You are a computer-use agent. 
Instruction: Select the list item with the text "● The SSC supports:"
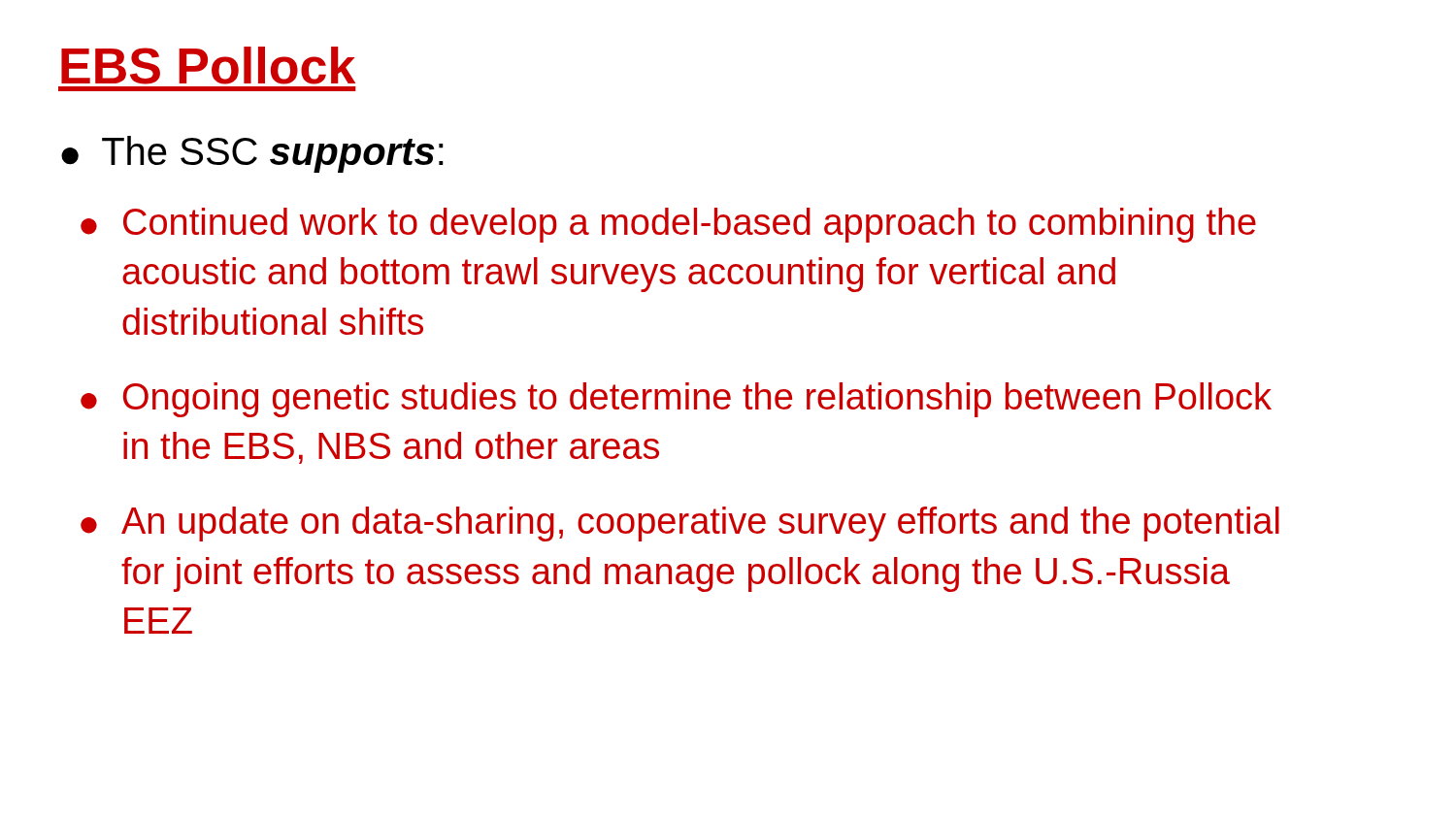click(252, 152)
